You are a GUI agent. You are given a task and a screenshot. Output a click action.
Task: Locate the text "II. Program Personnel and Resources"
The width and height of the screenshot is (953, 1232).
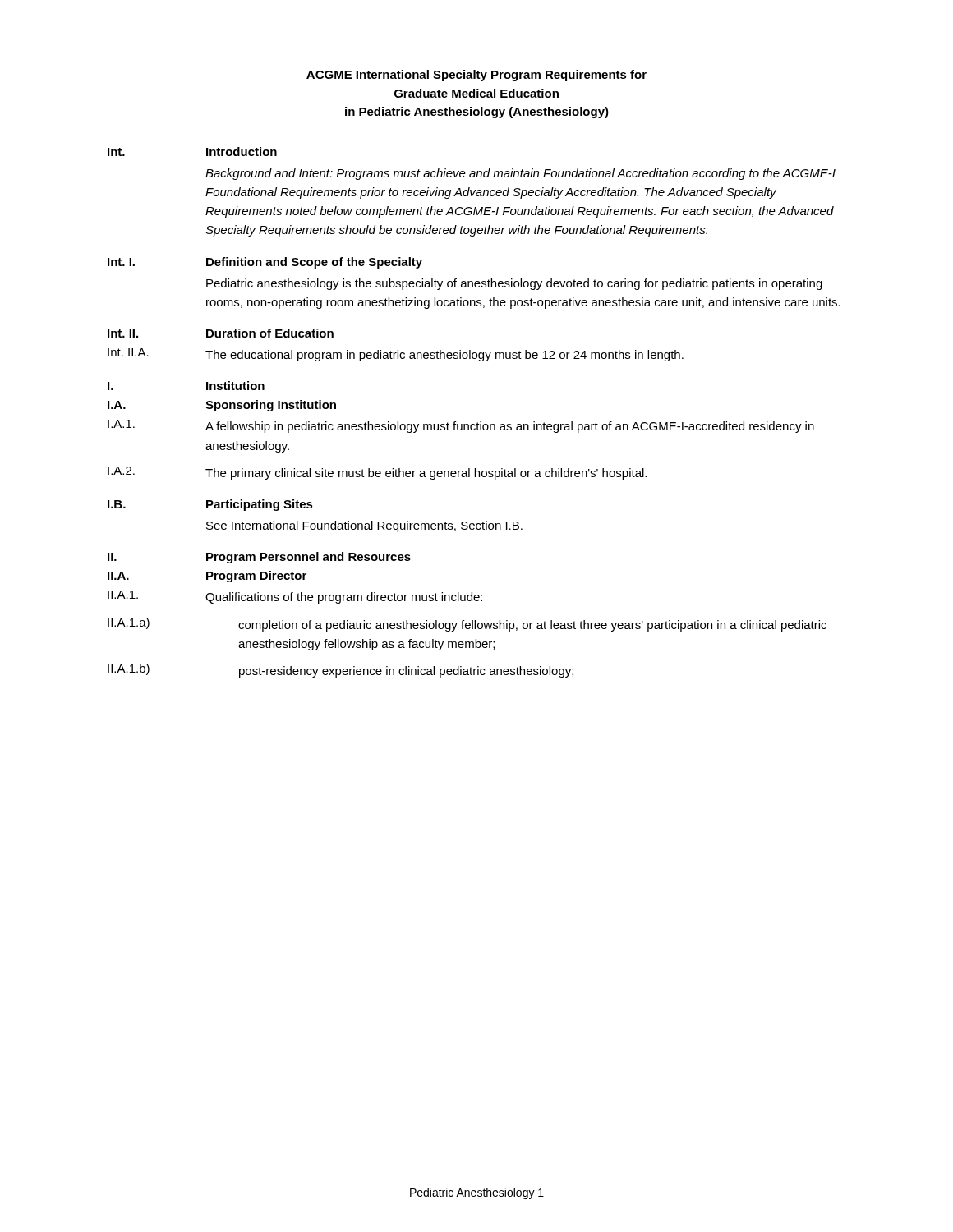pos(259,558)
